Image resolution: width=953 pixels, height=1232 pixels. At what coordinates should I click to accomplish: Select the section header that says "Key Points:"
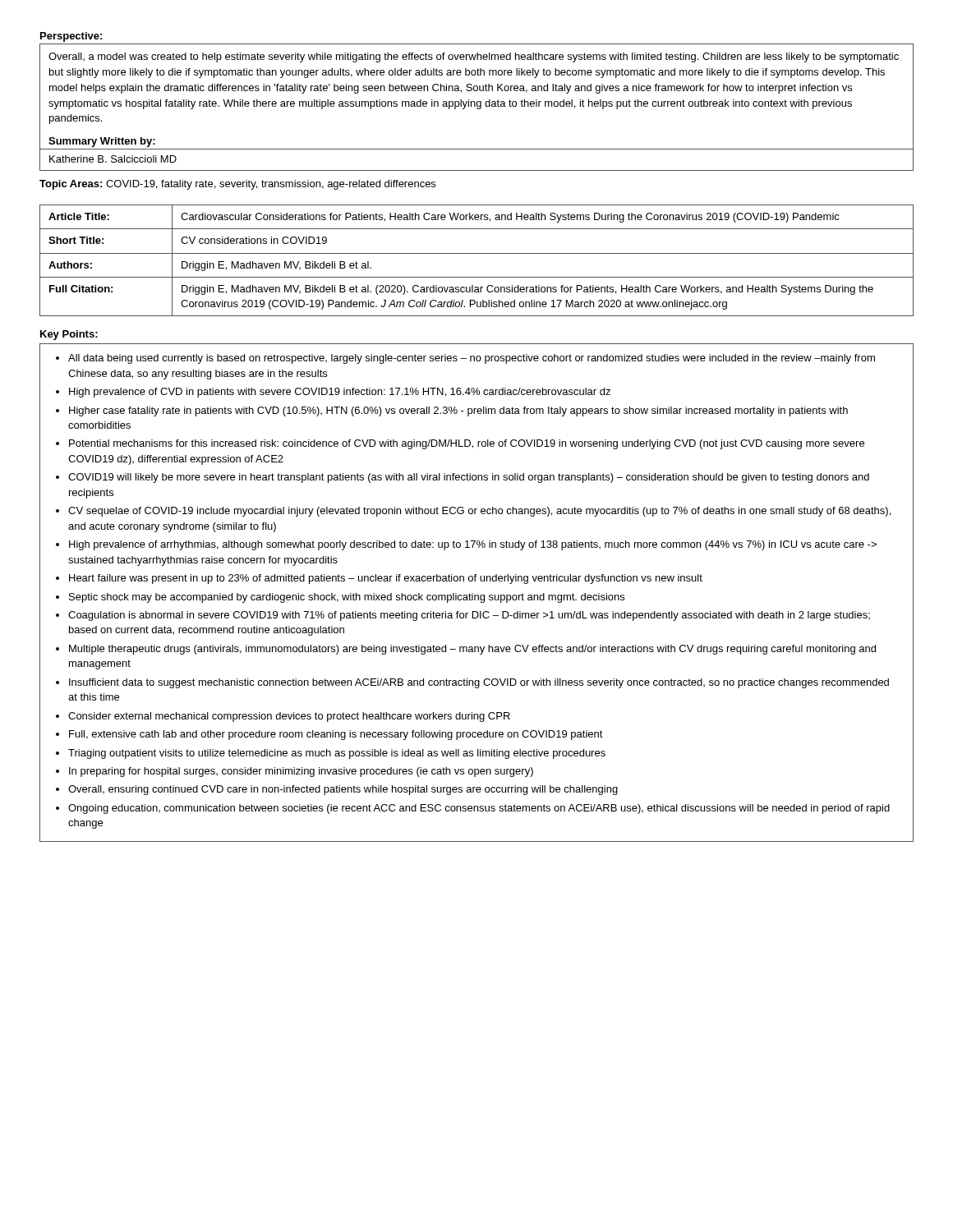69,334
